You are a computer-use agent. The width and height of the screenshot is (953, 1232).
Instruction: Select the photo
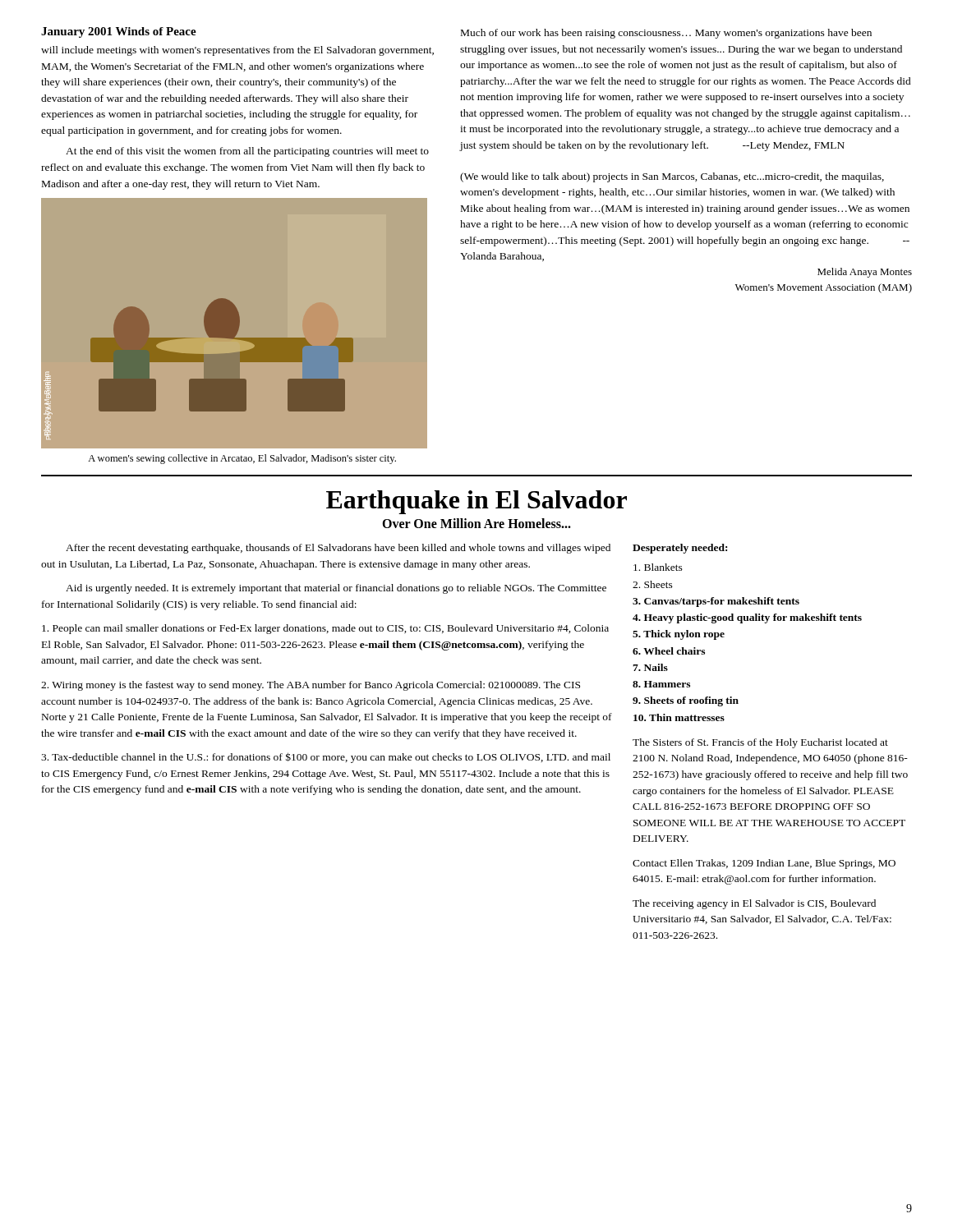tap(234, 323)
